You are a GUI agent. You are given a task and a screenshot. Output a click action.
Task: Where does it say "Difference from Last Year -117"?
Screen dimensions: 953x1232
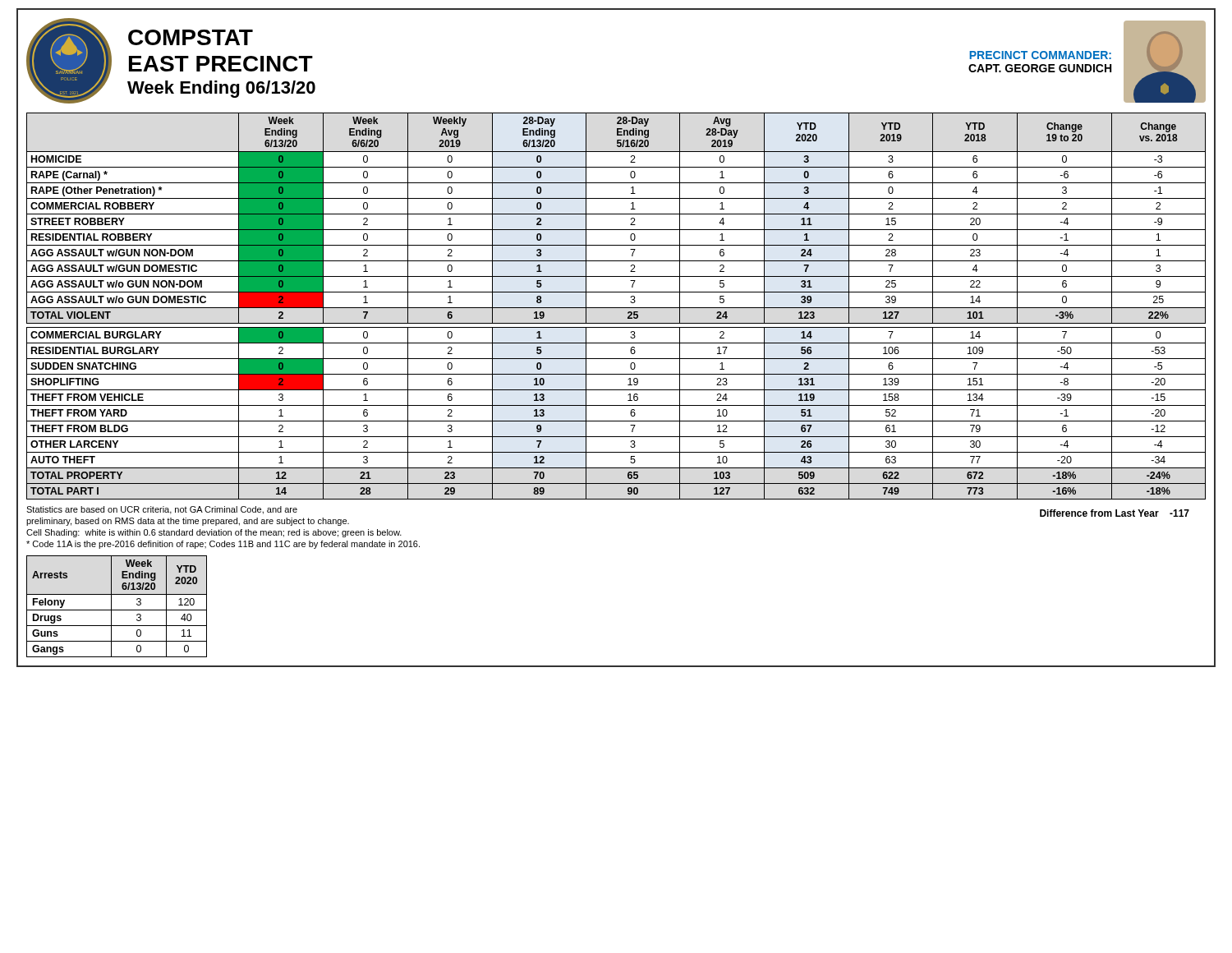point(1114,513)
